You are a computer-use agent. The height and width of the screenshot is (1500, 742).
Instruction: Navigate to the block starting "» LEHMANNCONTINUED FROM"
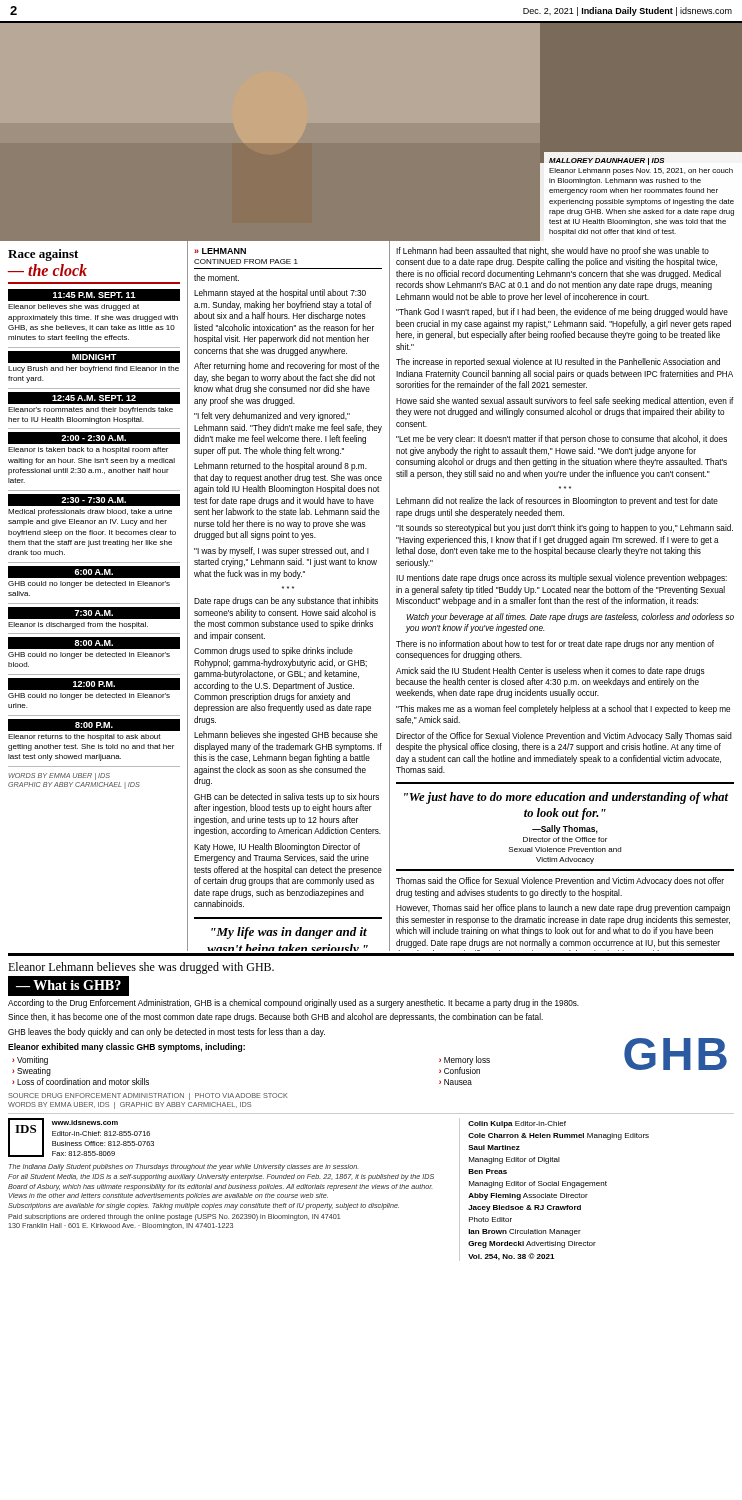point(246,256)
